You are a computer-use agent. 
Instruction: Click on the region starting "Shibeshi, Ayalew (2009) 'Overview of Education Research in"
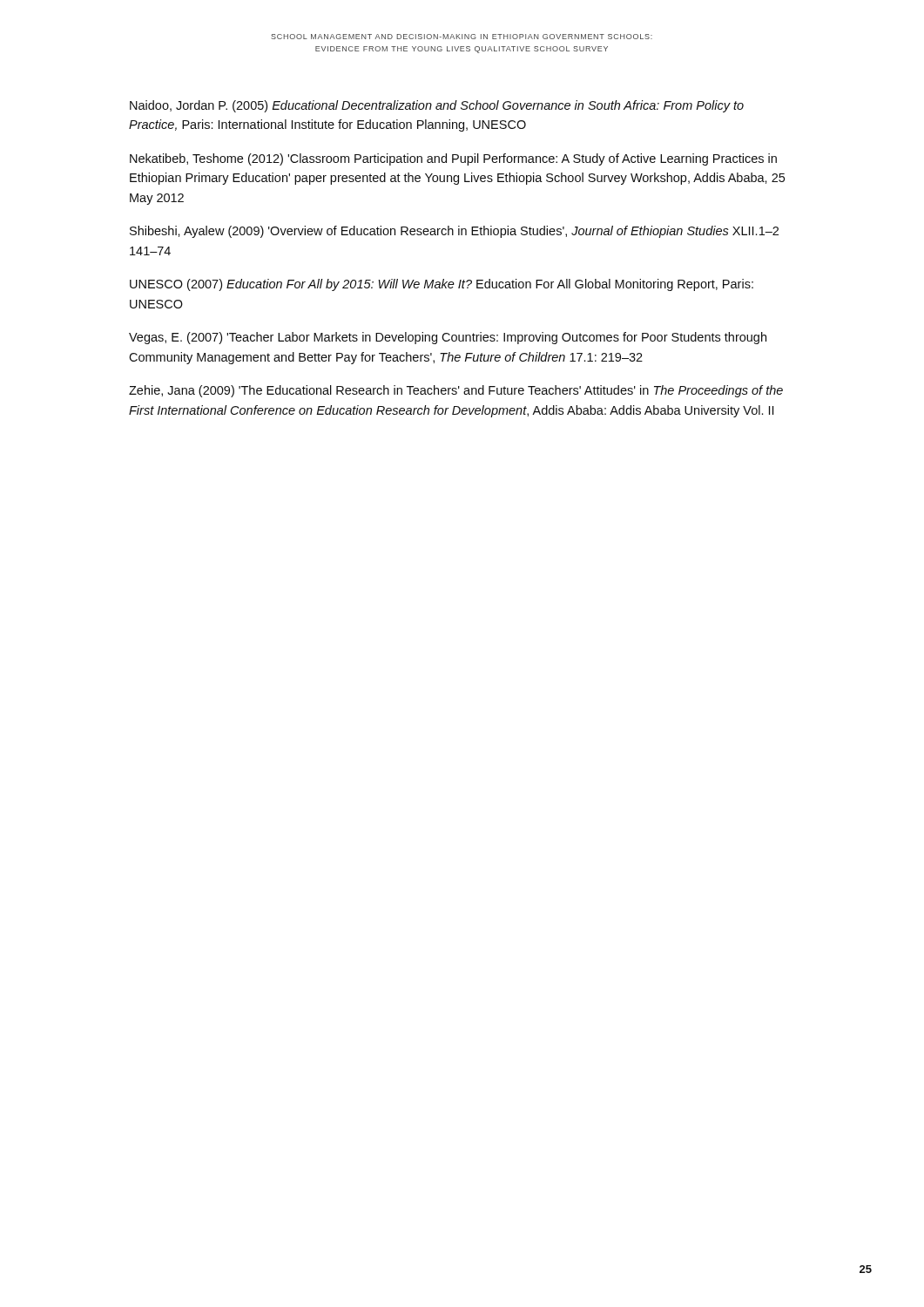tap(454, 241)
